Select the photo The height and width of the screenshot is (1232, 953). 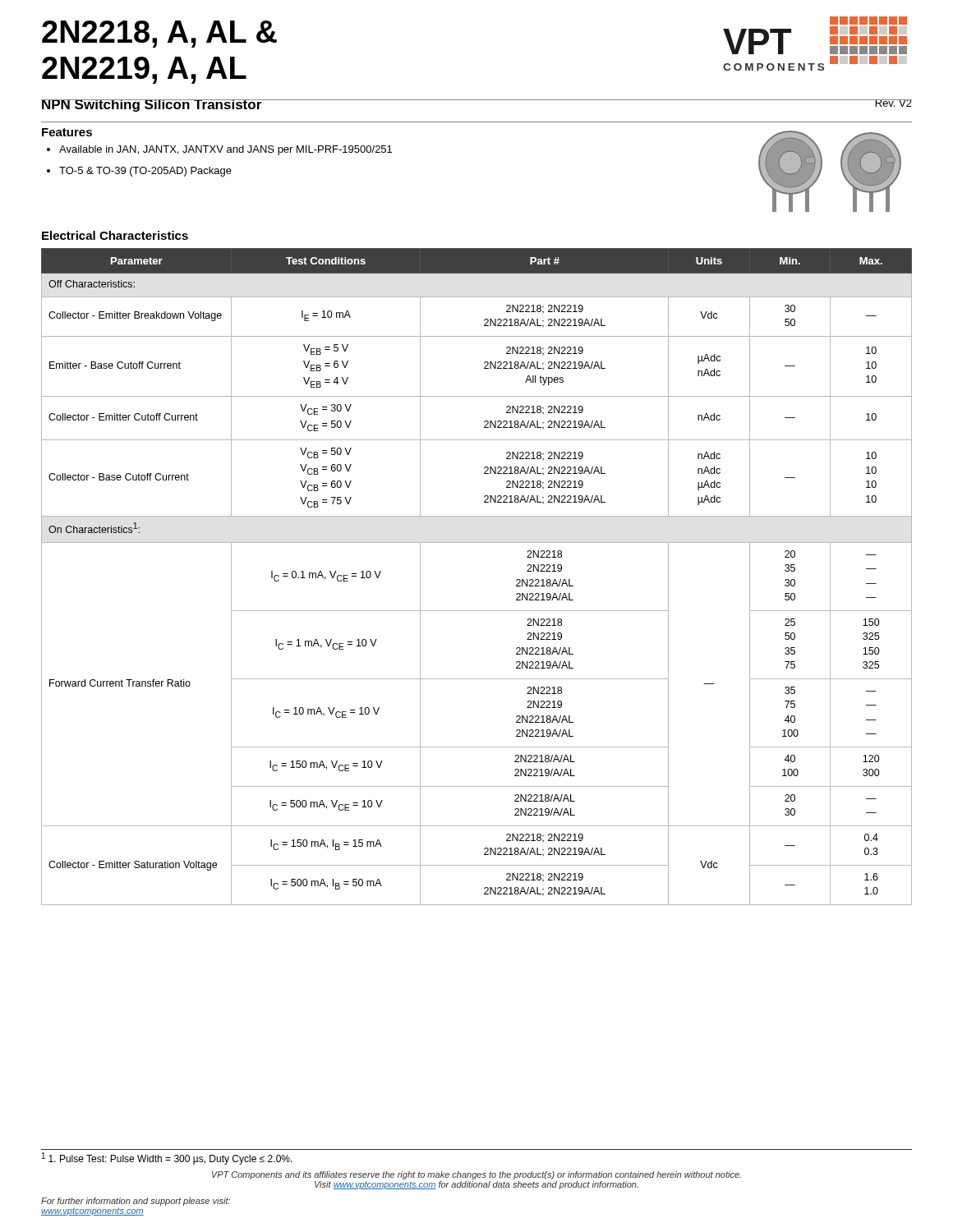coord(830,169)
